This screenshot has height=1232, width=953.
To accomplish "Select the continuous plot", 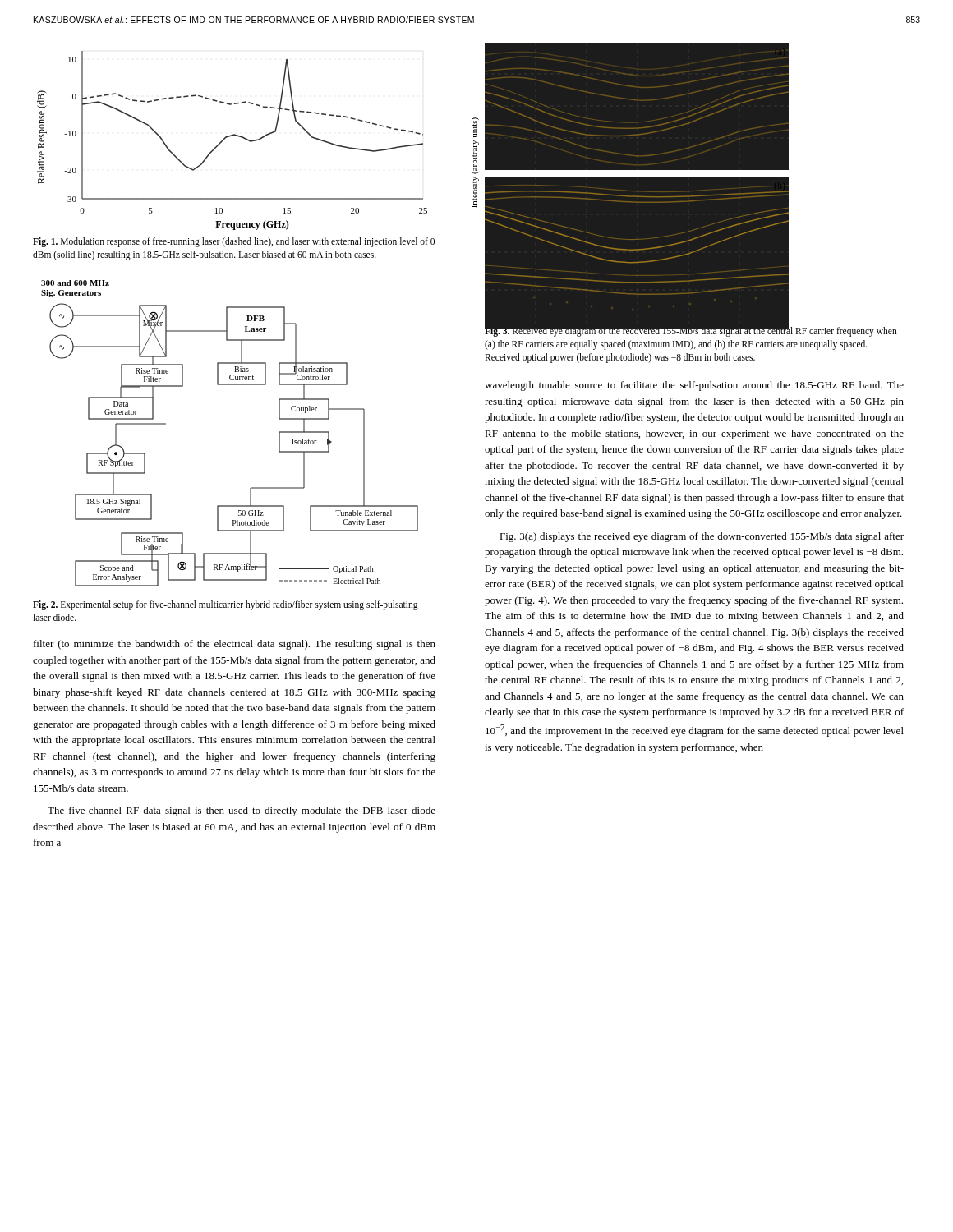I will [234, 137].
